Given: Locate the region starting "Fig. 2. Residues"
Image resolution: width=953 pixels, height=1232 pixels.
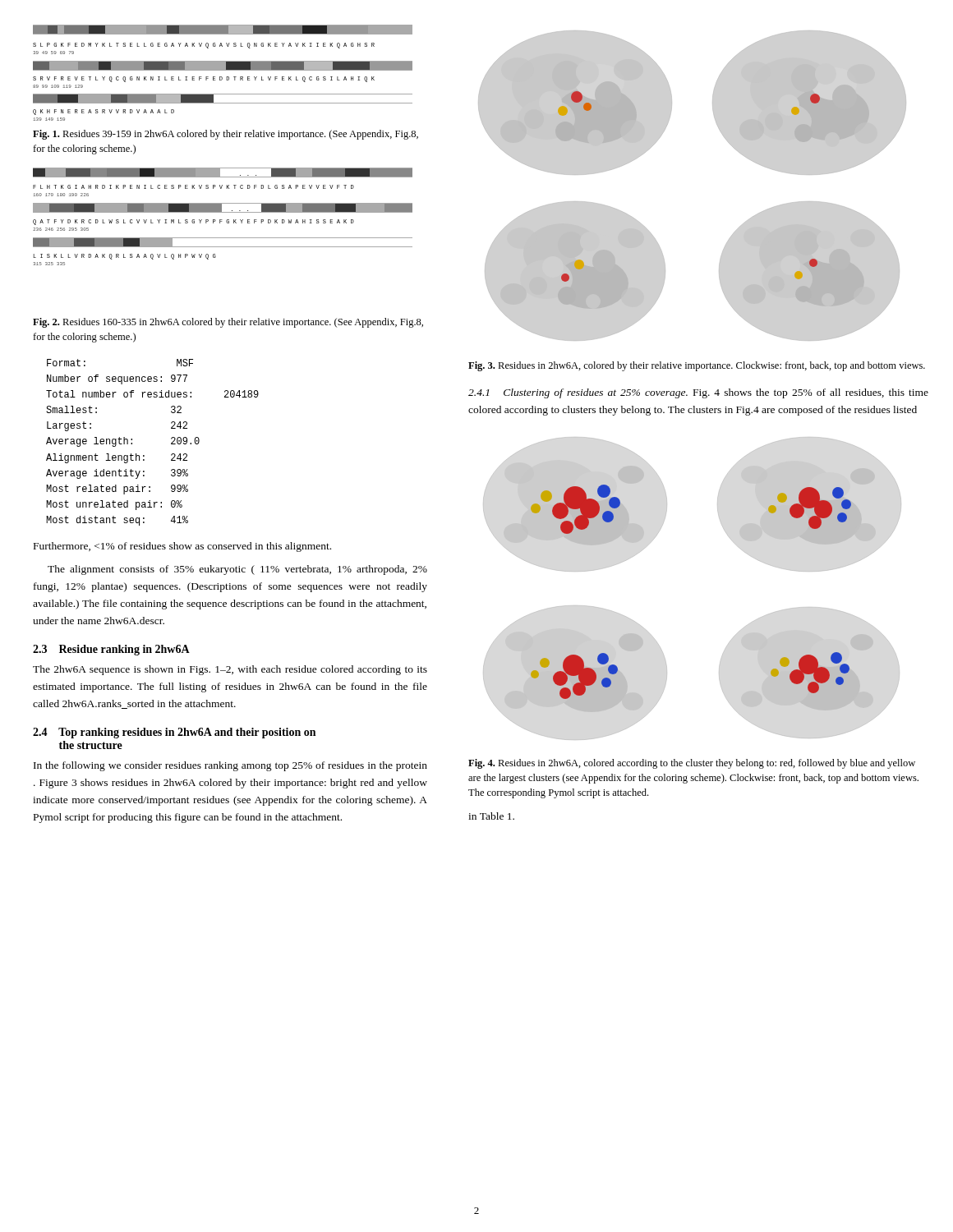Looking at the screenshot, I should (228, 330).
